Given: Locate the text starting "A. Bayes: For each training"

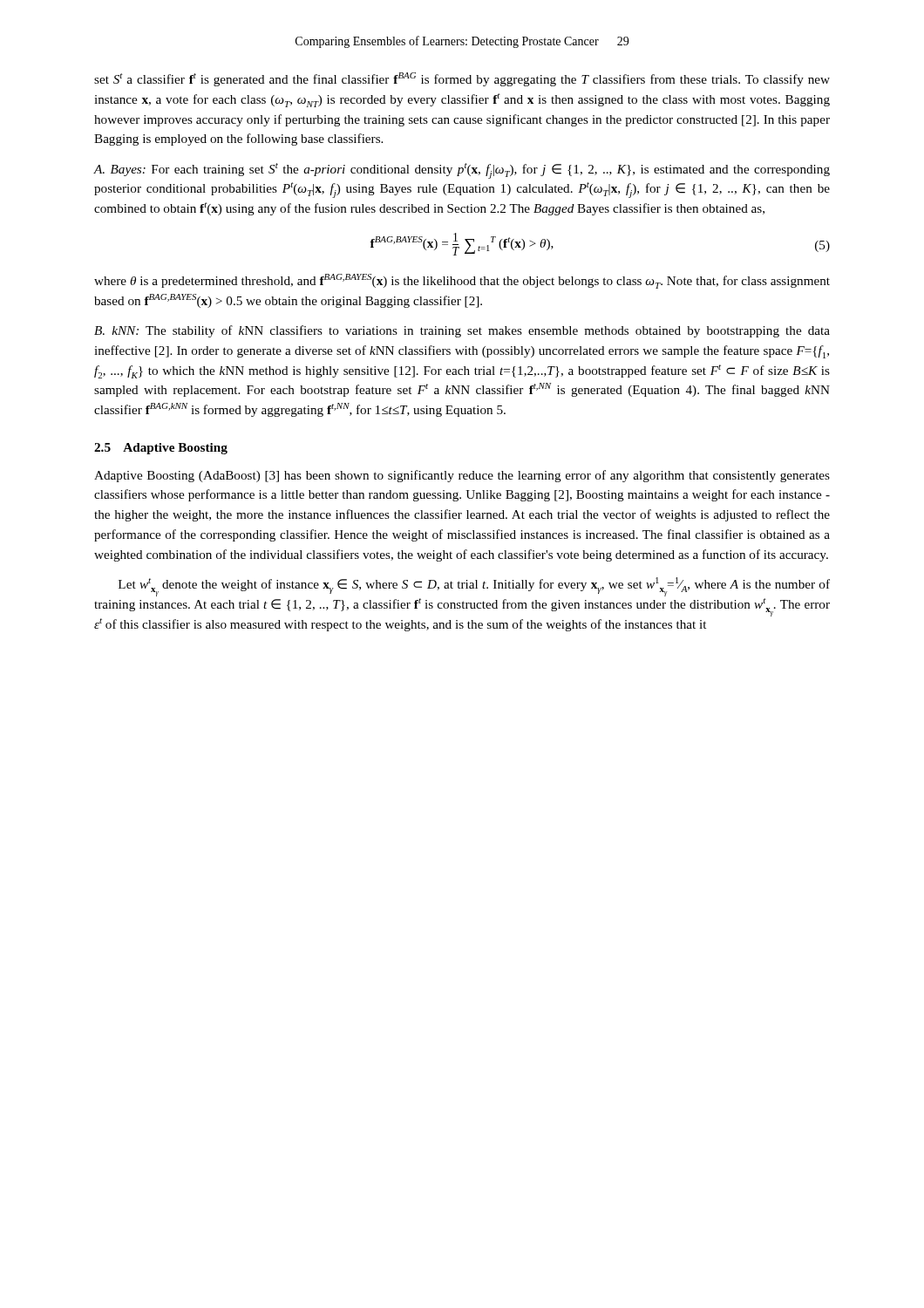Looking at the screenshot, I should [x=462, y=187].
